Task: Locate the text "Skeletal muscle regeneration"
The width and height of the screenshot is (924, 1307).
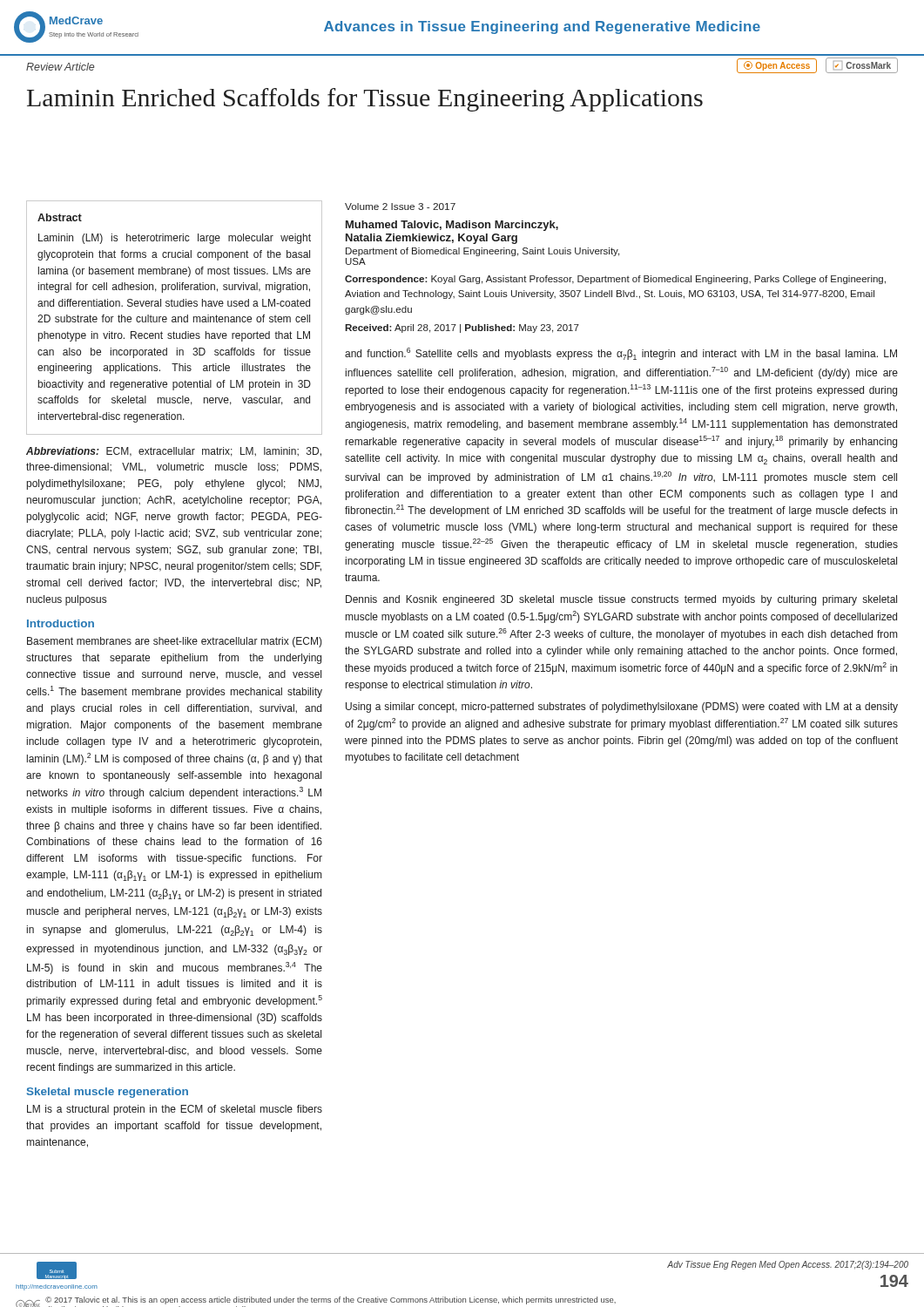Action: [x=108, y=1091]
